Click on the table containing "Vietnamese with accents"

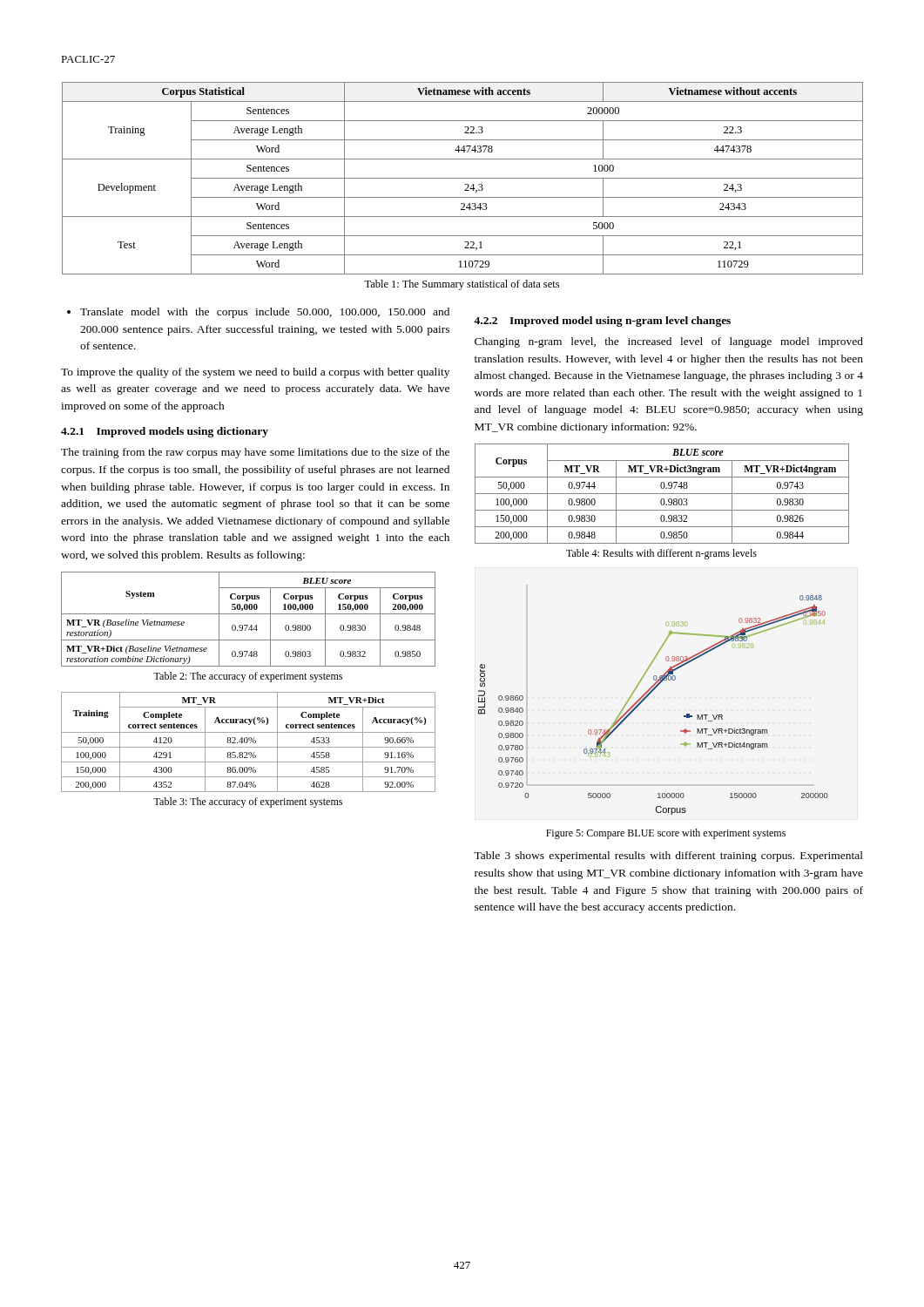point(462,178)
